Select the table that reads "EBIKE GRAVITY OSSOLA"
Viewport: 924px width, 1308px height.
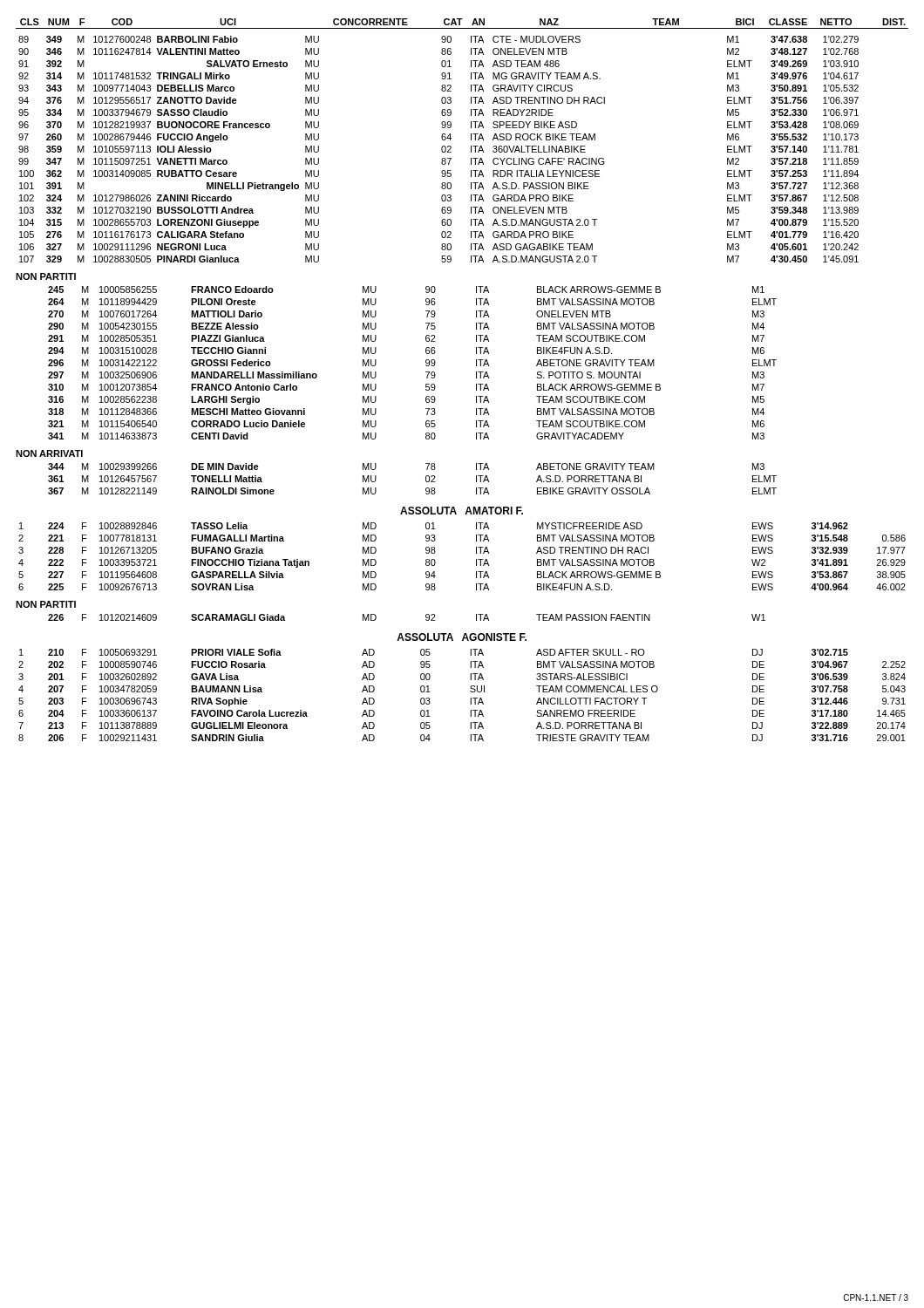click(462, 479)
